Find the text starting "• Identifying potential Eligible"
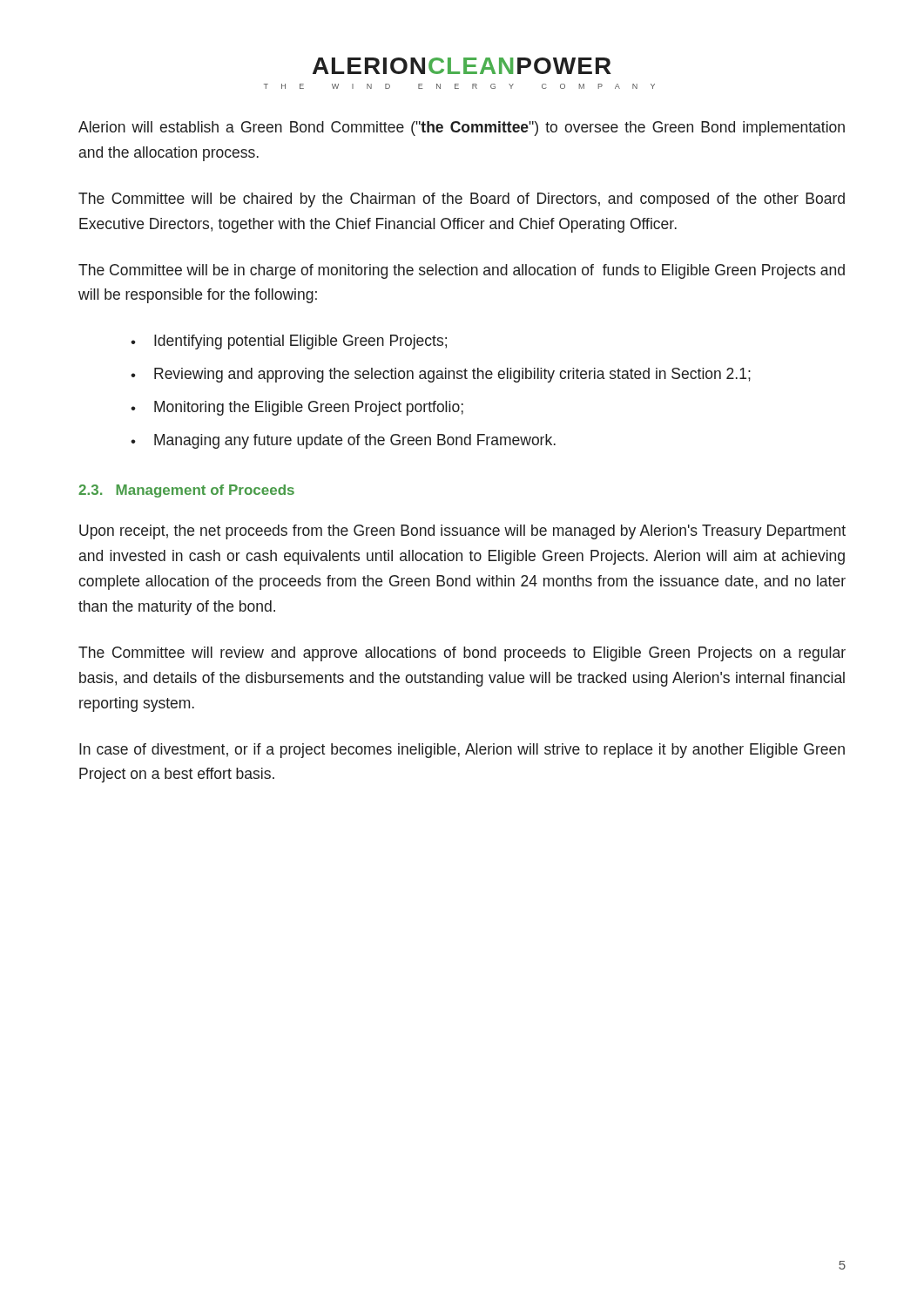Viewport: 924px width, 1307px height. tap(289, 342)
